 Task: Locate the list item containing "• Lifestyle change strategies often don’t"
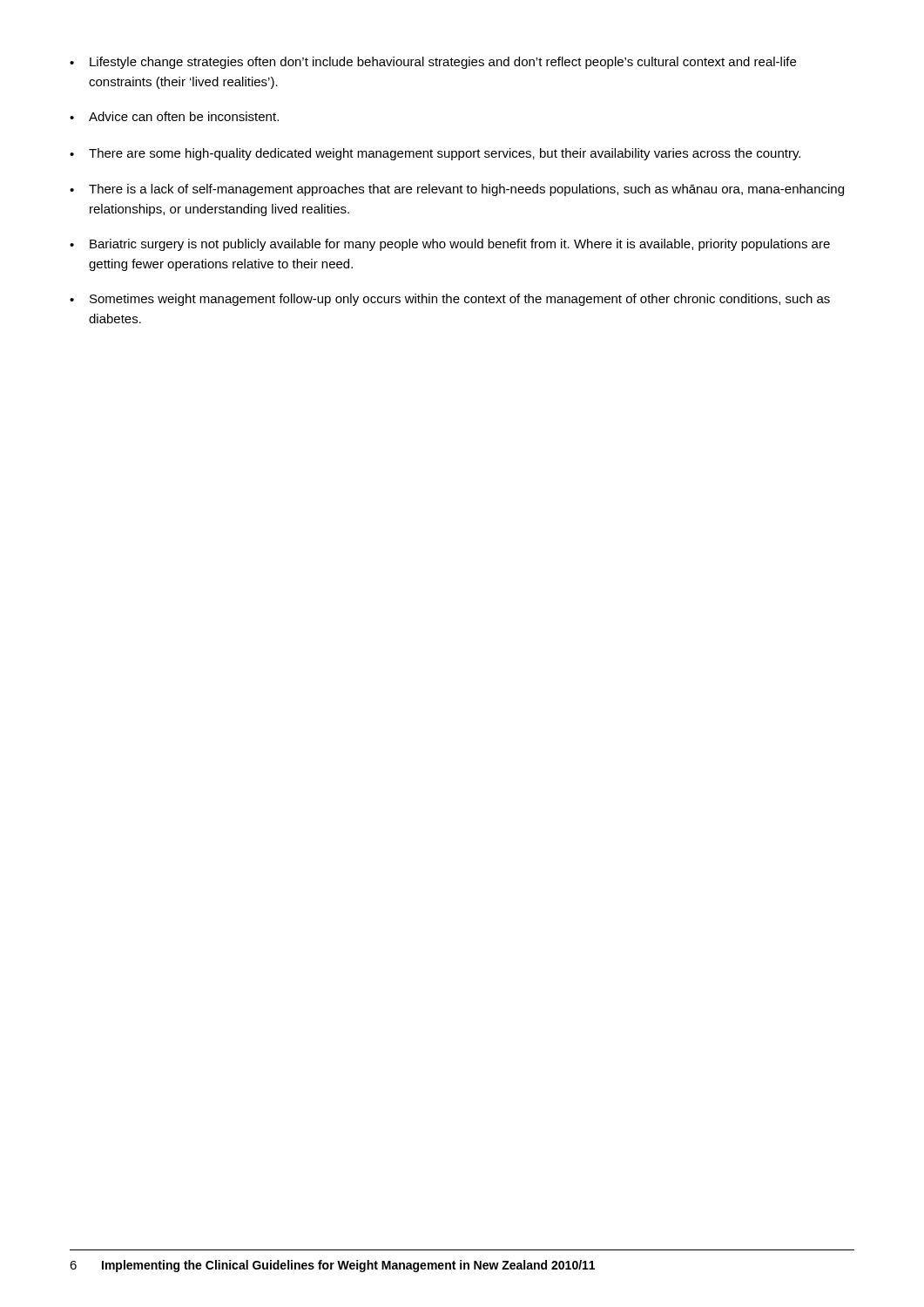[462, 72]
